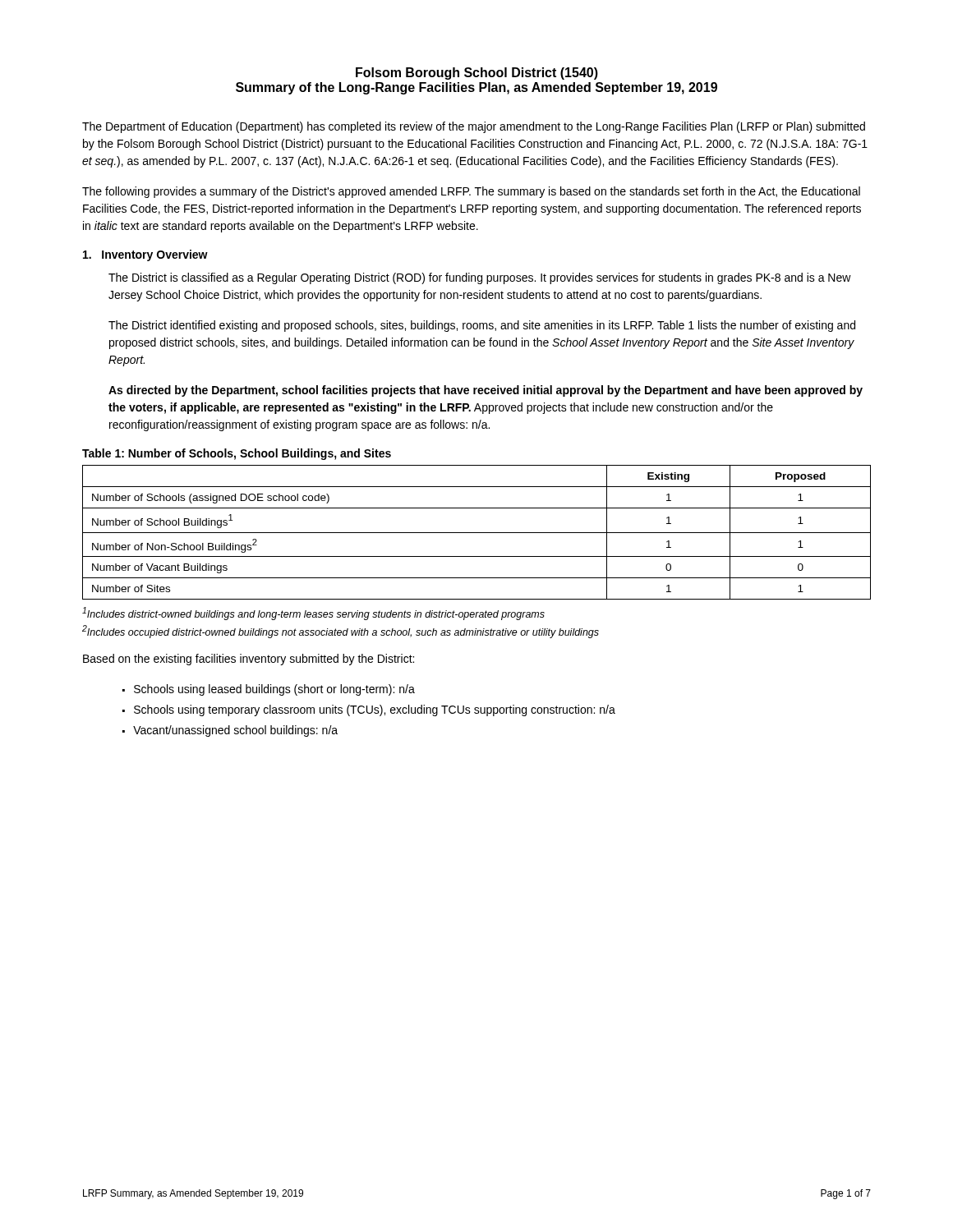Navigate to the region starting "As directed by the Department,"
Image resolution: width=953 pixels, height=1232 pixels.
(486, 407)
